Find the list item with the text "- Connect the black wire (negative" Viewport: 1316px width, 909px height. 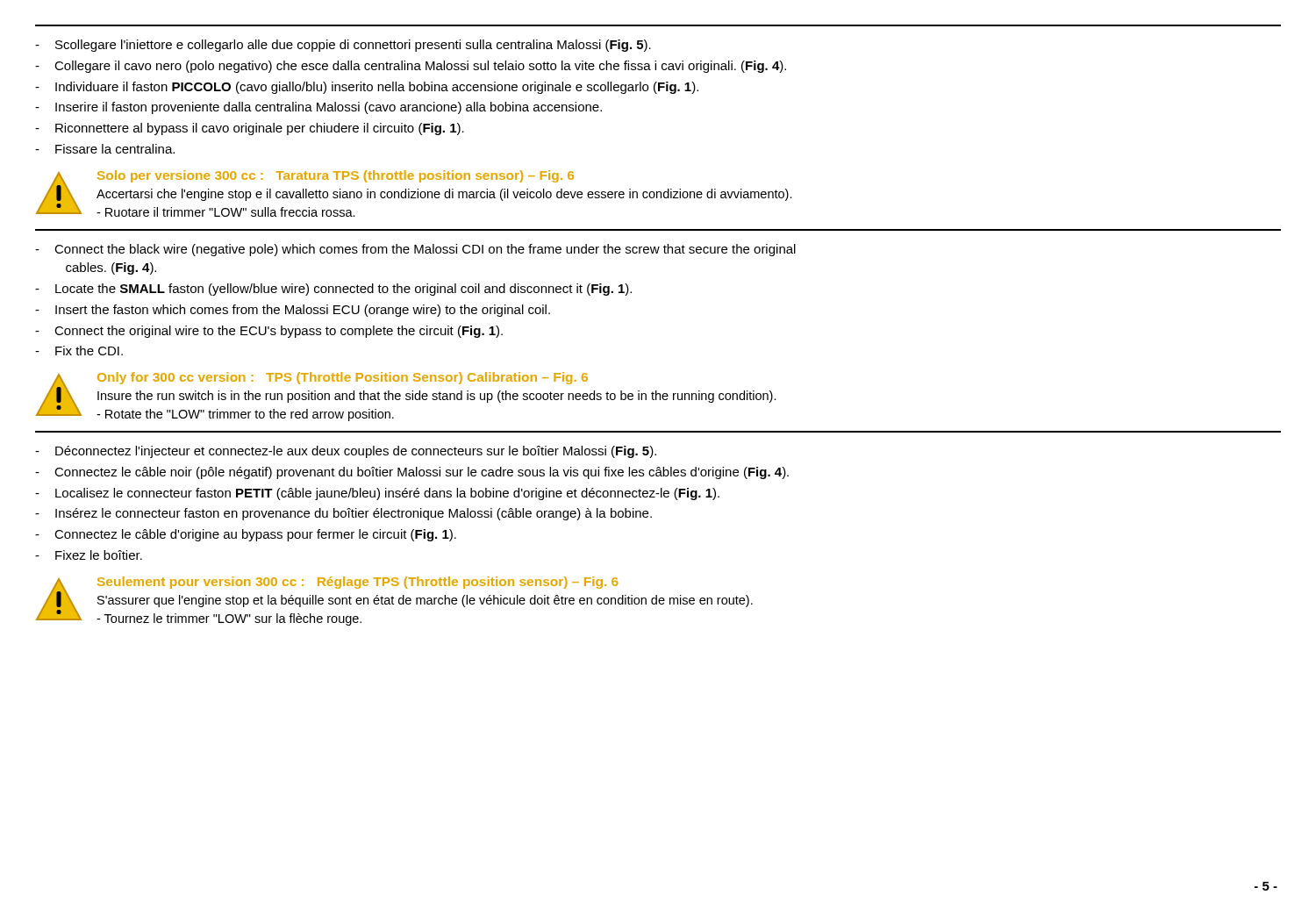[x=416, y=258]
